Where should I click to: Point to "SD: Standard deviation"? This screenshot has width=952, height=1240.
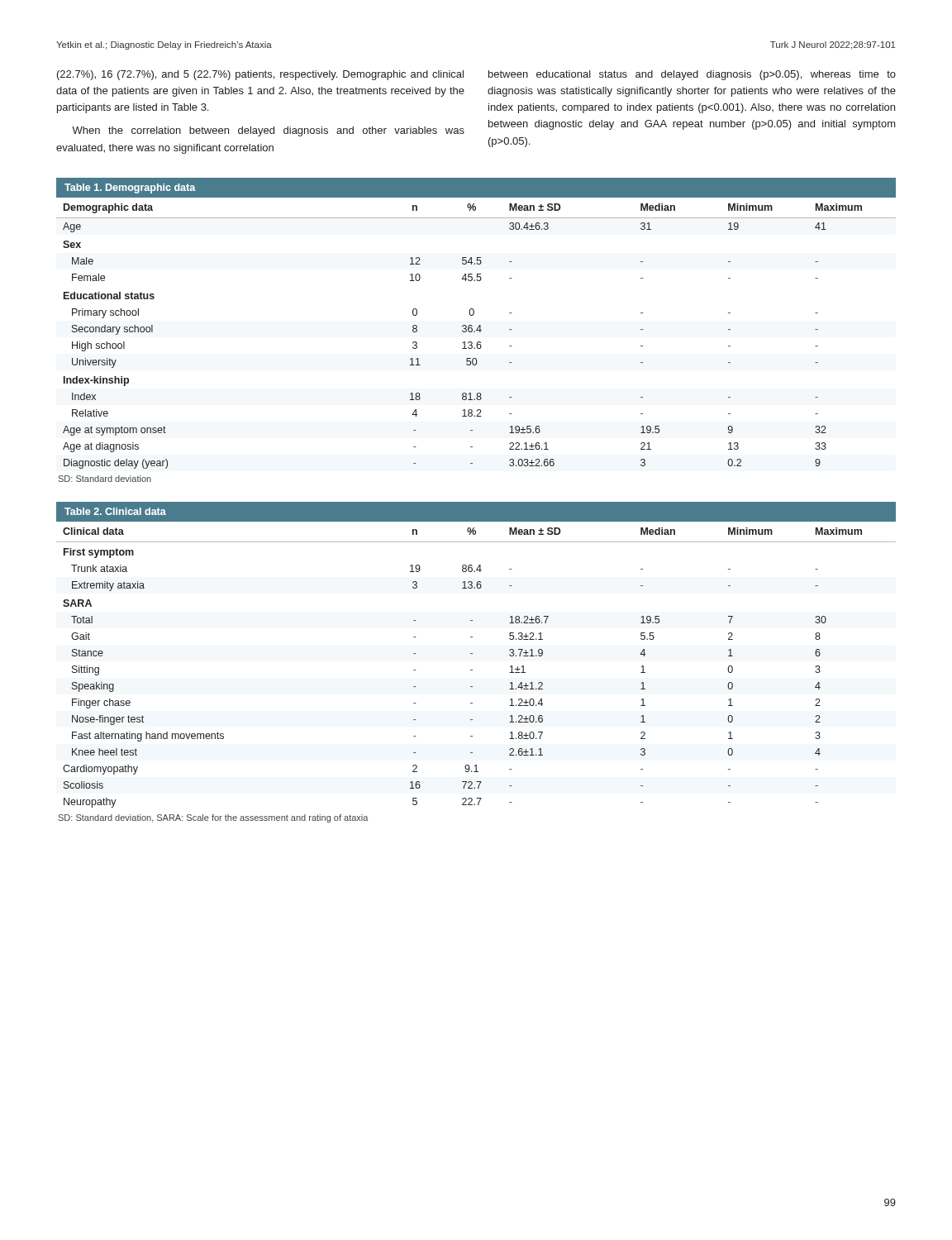pyautogui.click(x=105, y=478)
